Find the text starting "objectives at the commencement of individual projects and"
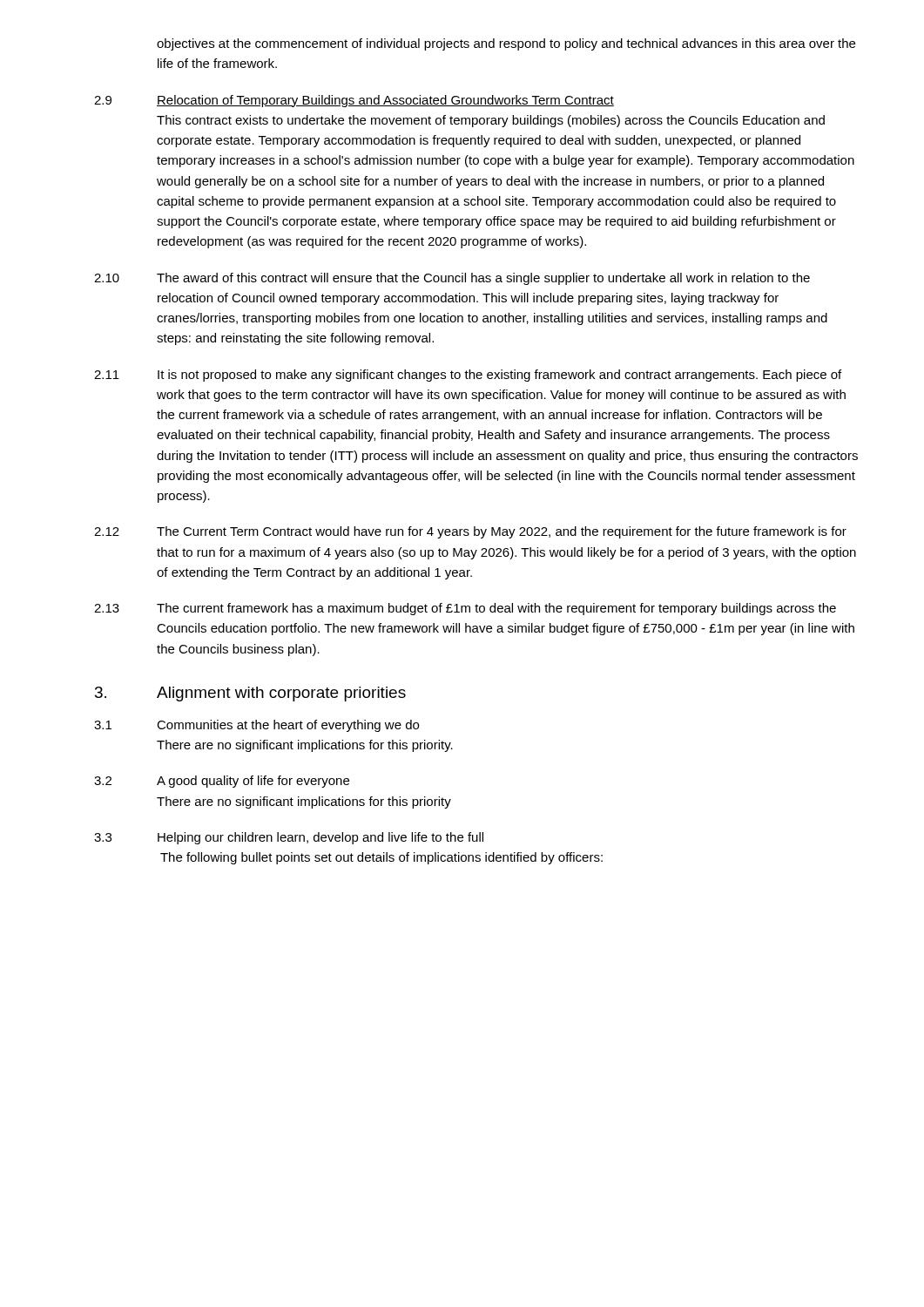This screenshot has width=924, height=1307. tap(506, 53)
